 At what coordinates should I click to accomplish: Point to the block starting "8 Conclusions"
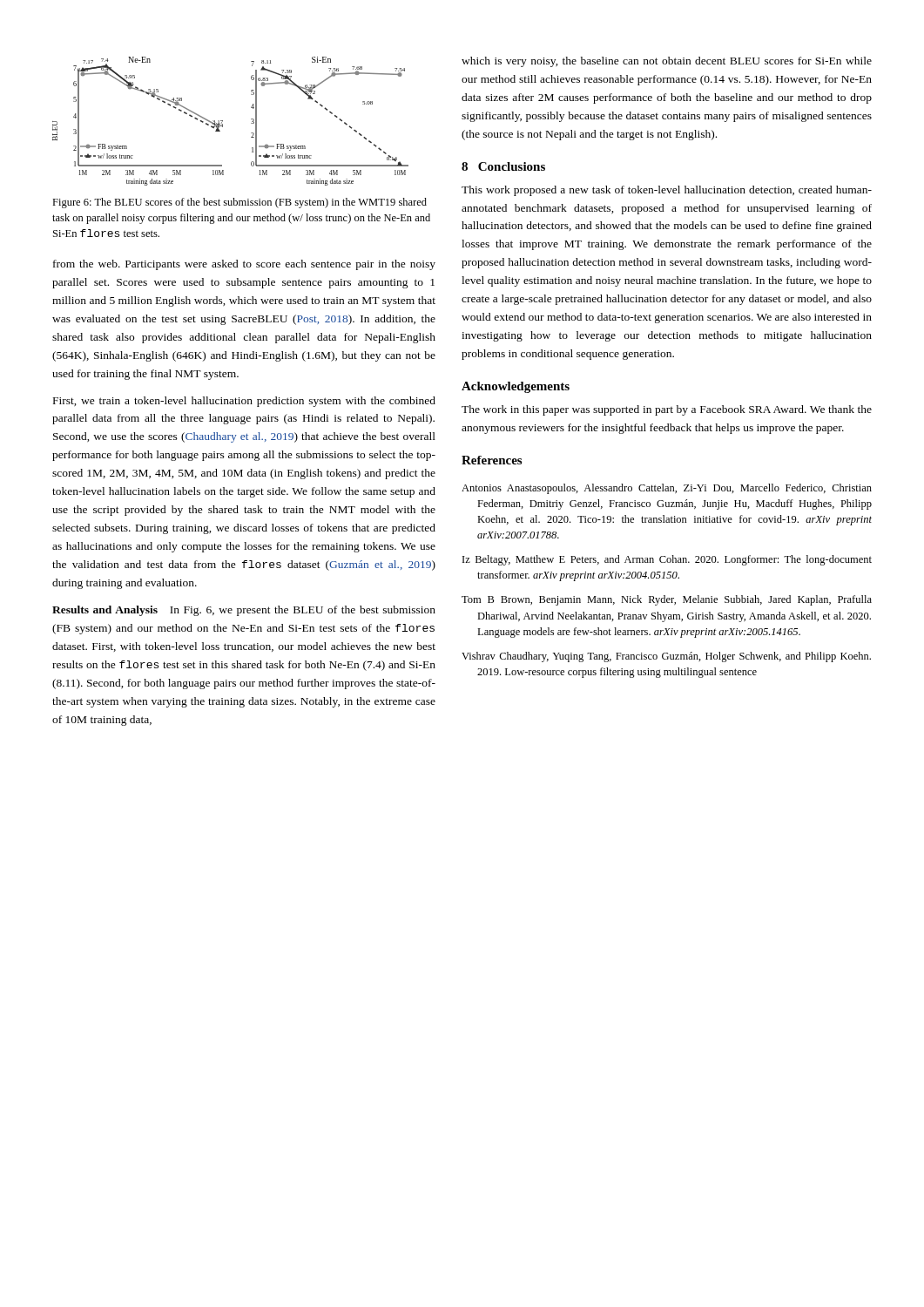coord(503,166)
